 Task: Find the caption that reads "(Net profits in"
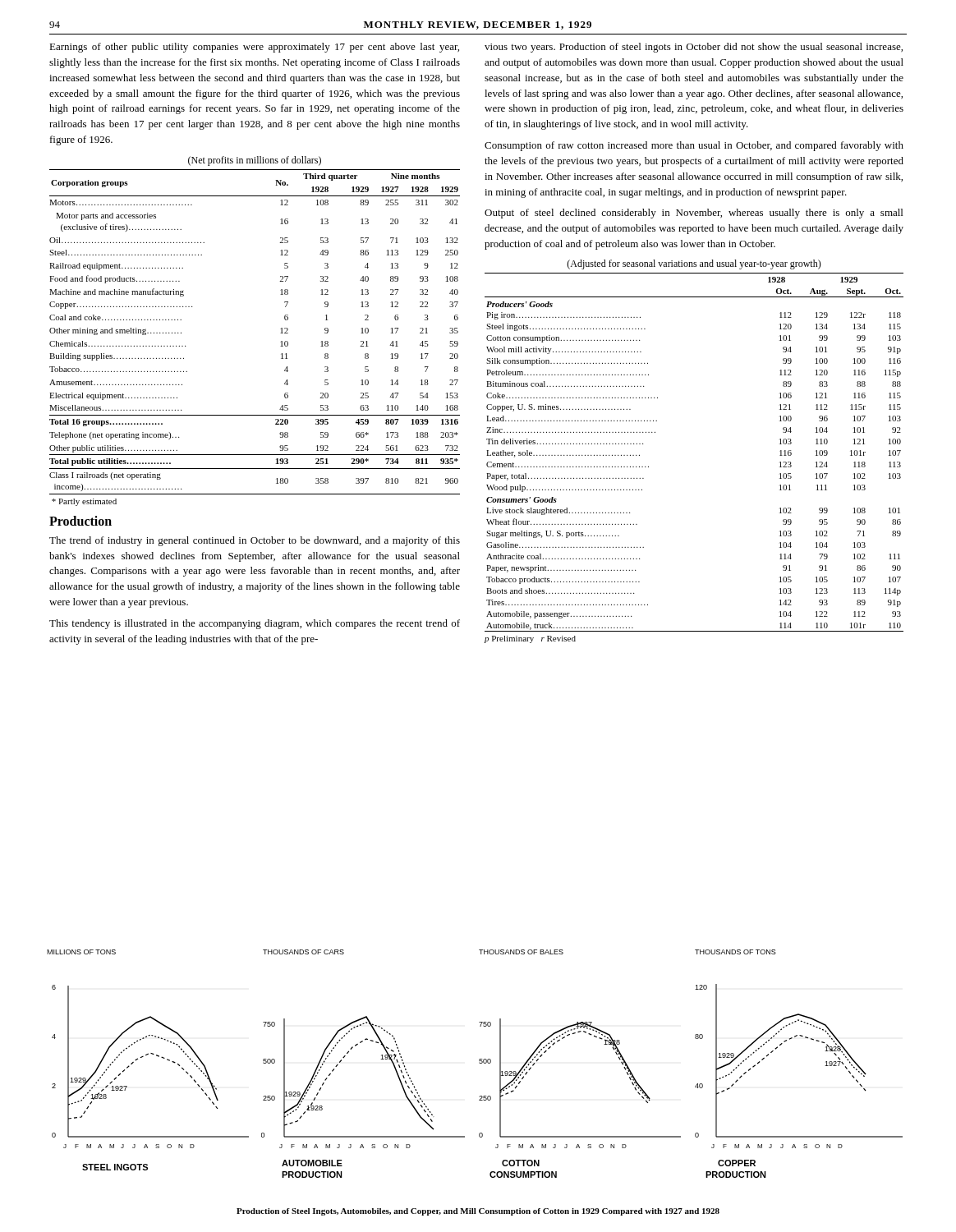click(x=255, y=160)
